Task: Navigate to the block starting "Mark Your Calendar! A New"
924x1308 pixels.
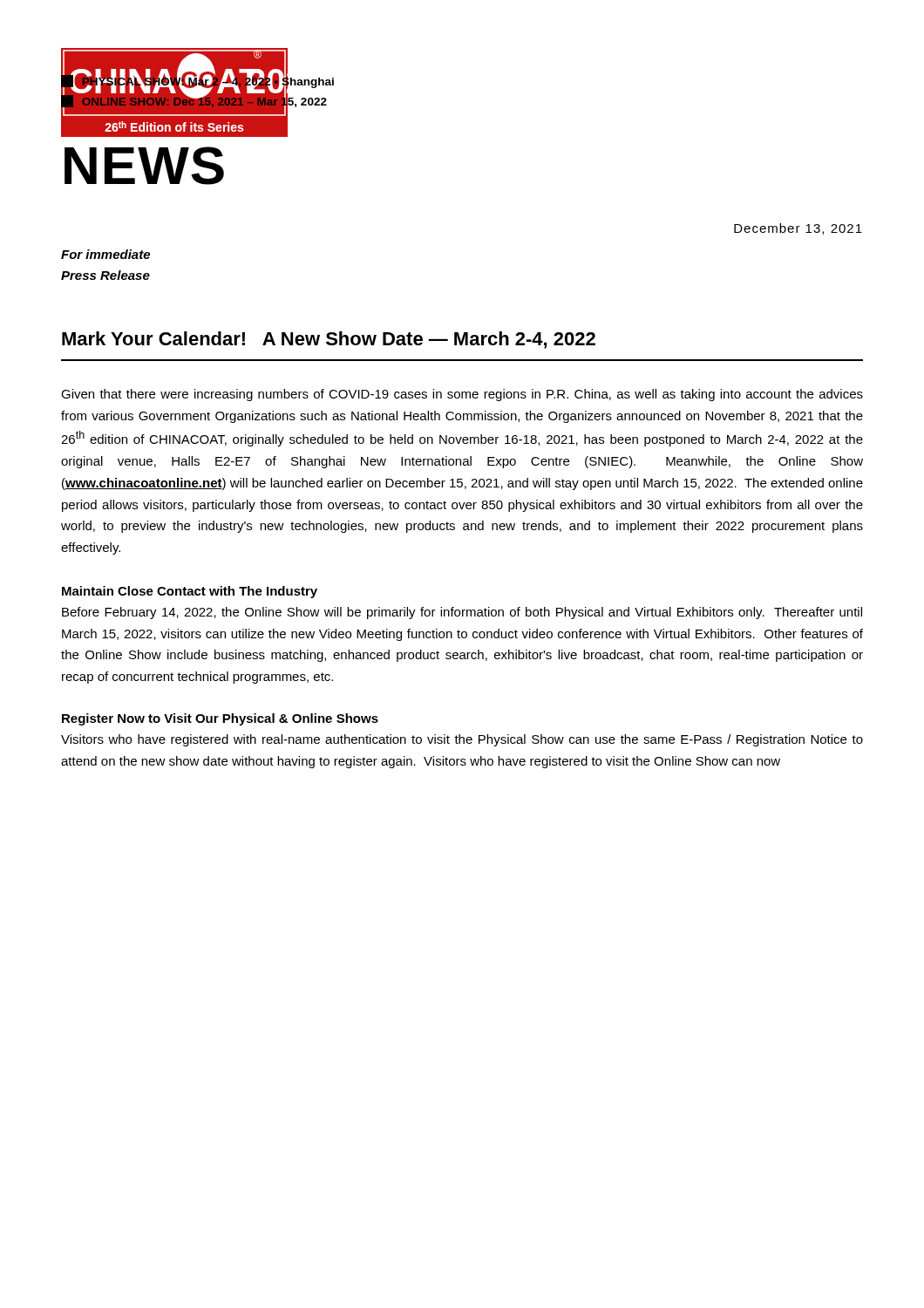Action: (328, 339)
